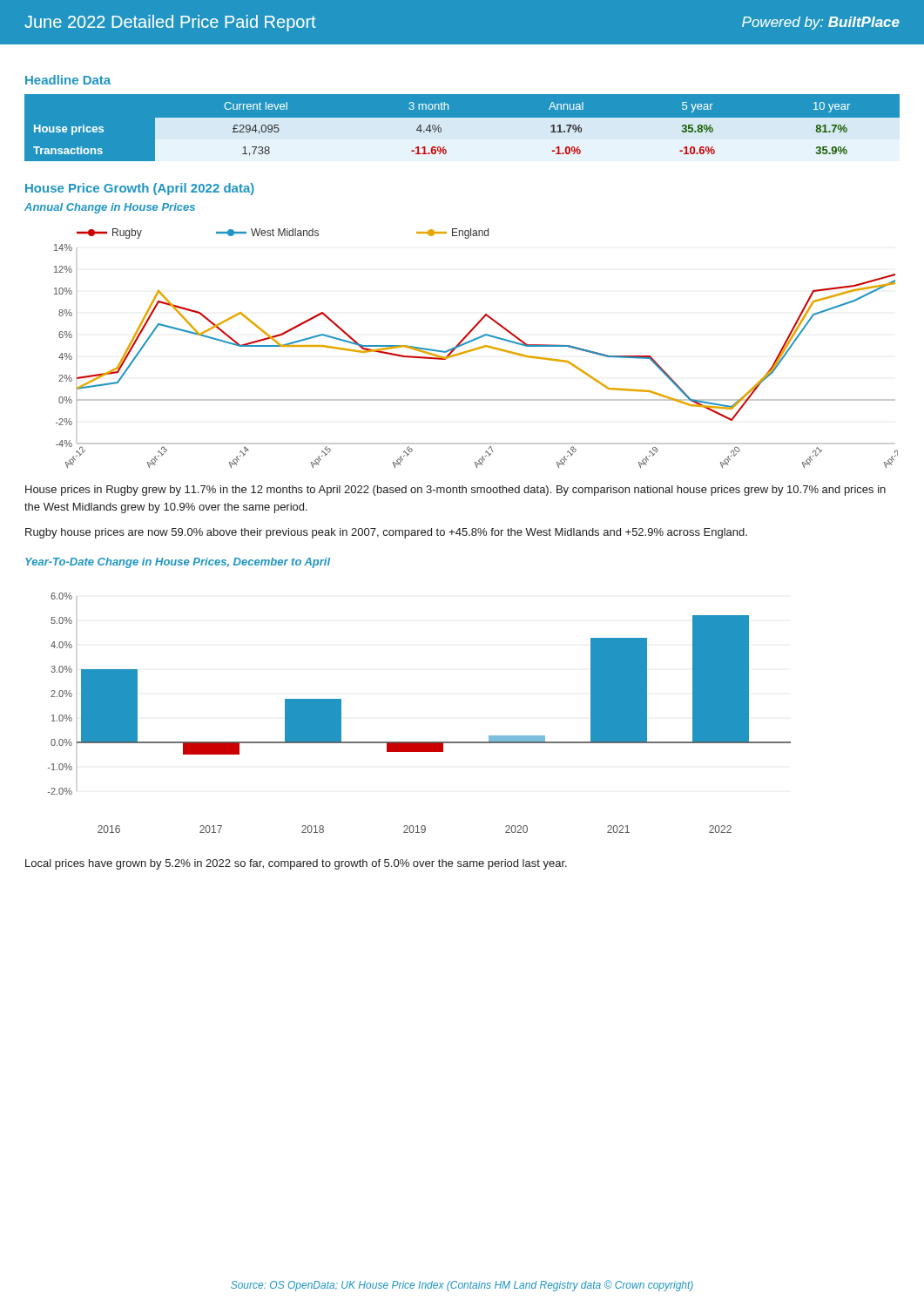Find the text block starting "House prices in Rugby"

455,498
